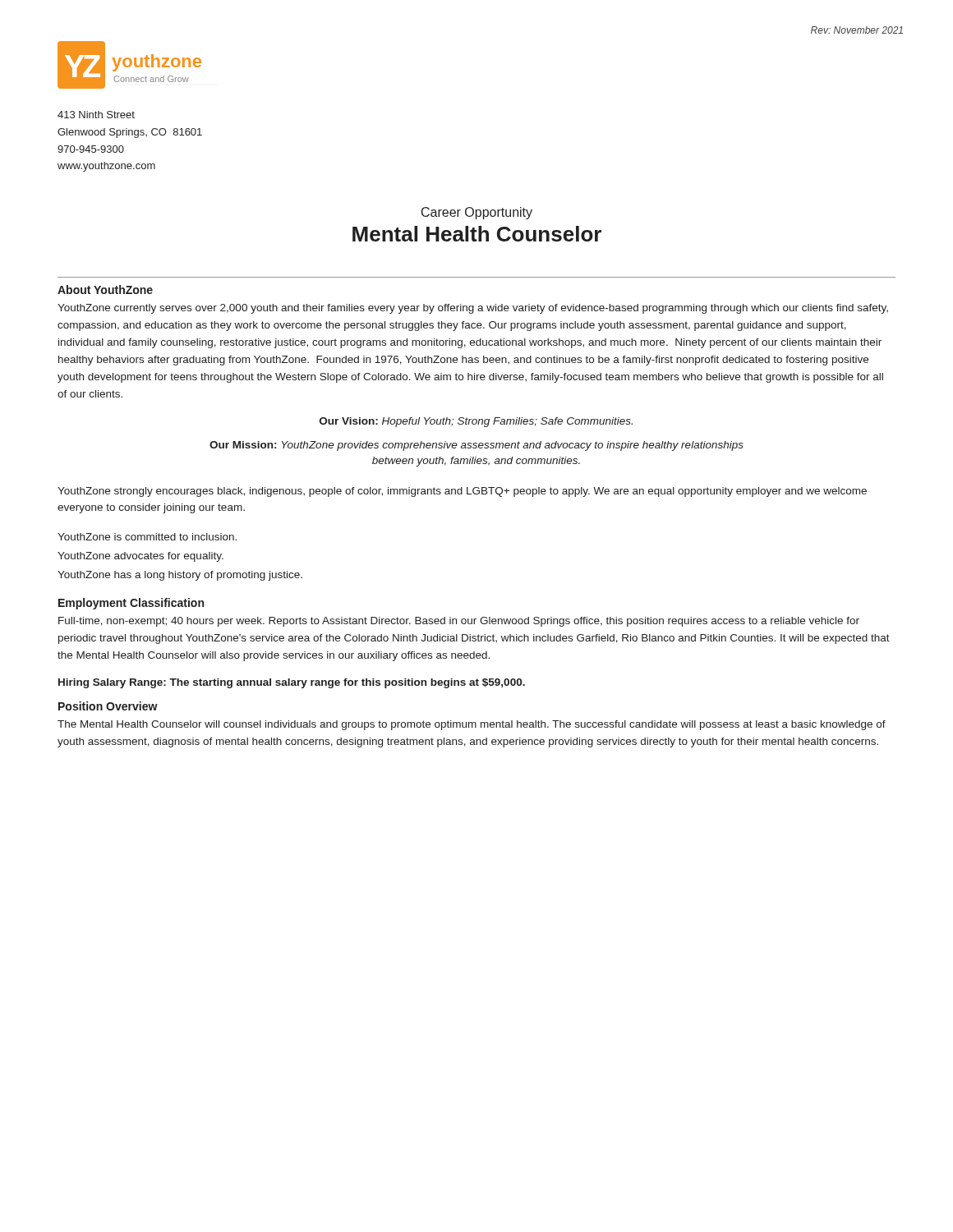The width and height of the screenshot is (953, 1232).
Task: Locate the text block containing "413 Ninth Street Glenwood Springs, CO"
Action: pyautogui.click(x=130, y=140)
